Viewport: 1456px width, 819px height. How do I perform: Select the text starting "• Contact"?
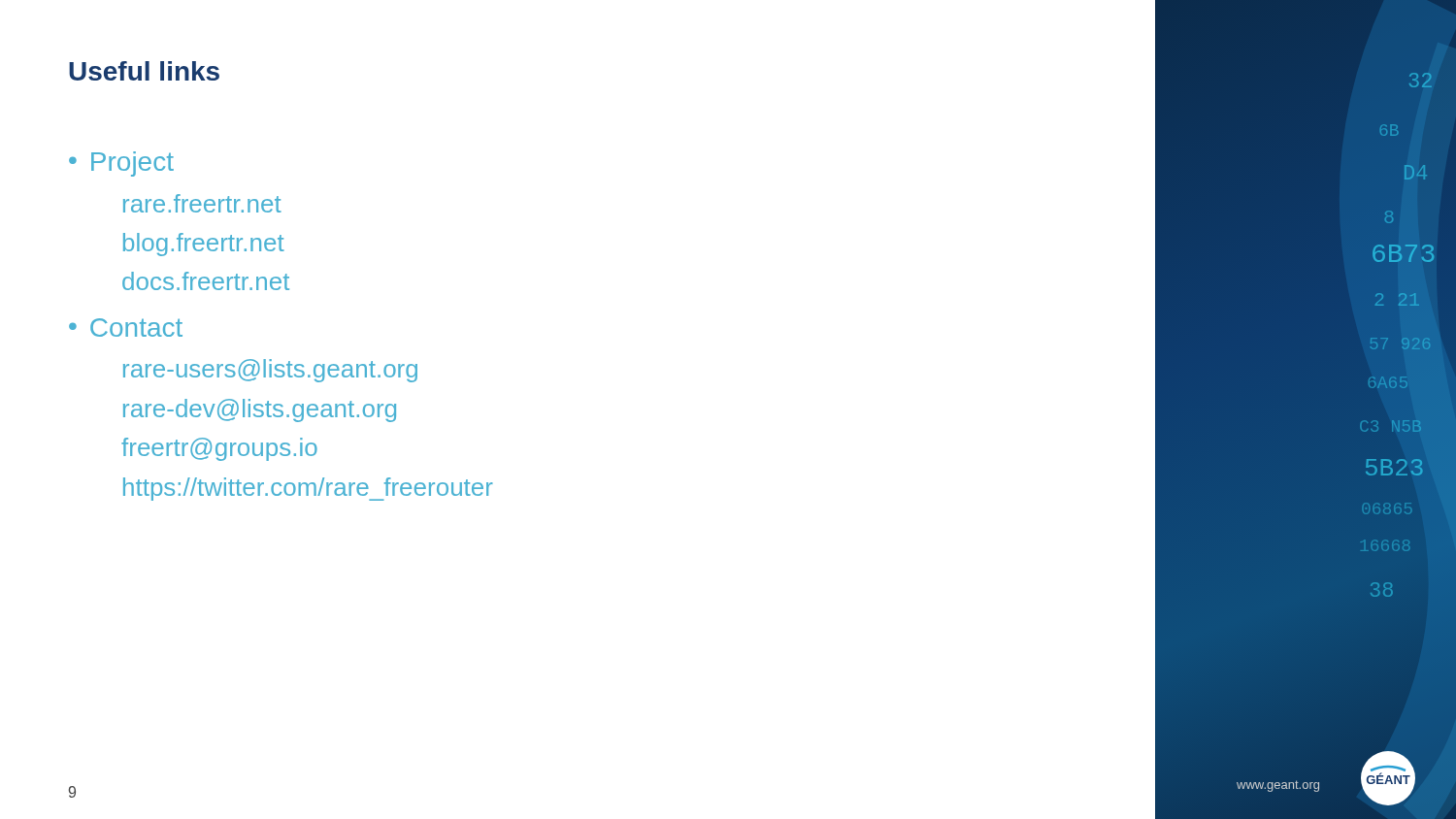(x=125, y=328)
